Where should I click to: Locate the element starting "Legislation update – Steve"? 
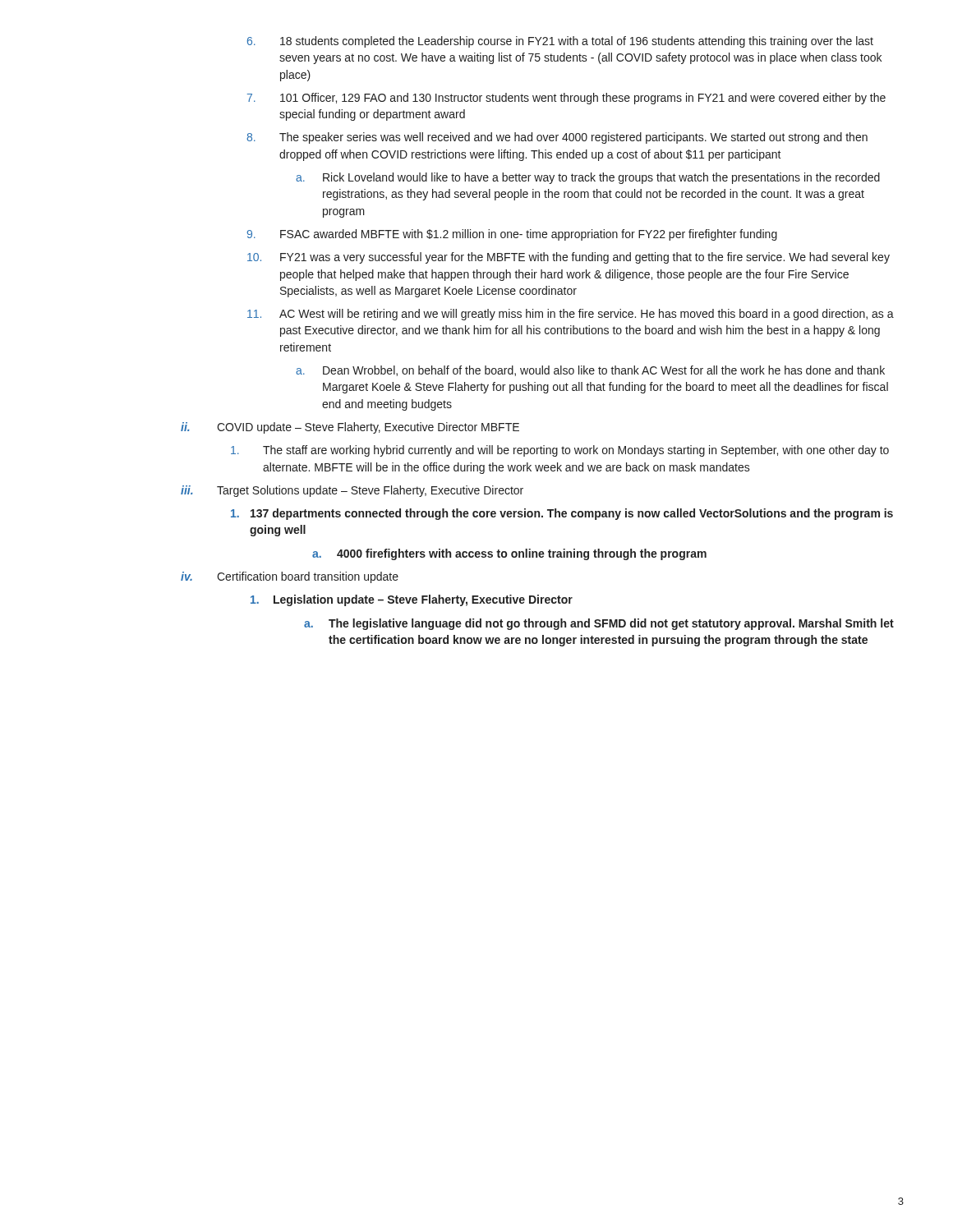[577, 600]
